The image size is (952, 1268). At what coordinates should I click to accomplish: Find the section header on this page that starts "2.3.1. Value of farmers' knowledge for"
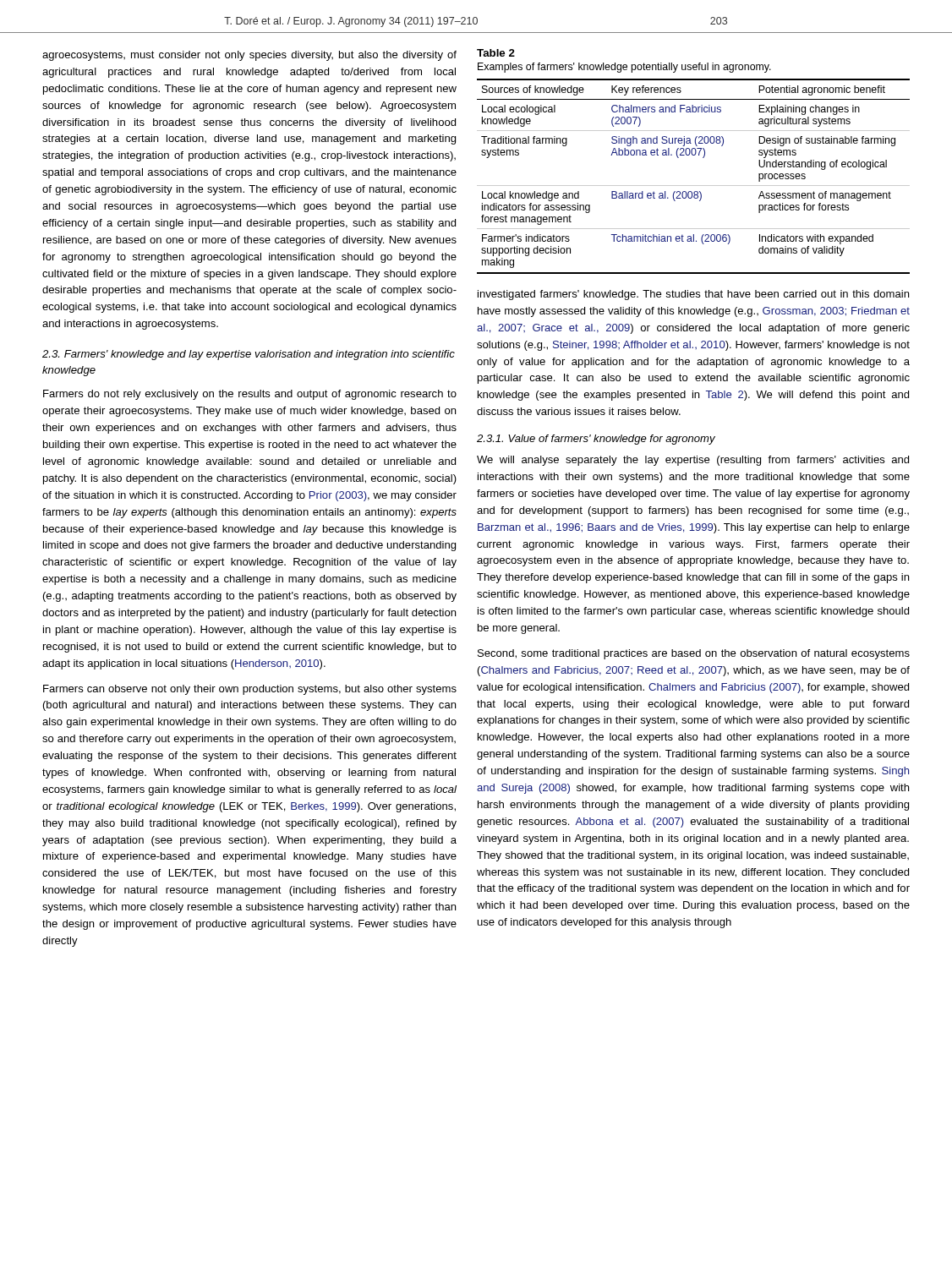(x=596, y=438)
